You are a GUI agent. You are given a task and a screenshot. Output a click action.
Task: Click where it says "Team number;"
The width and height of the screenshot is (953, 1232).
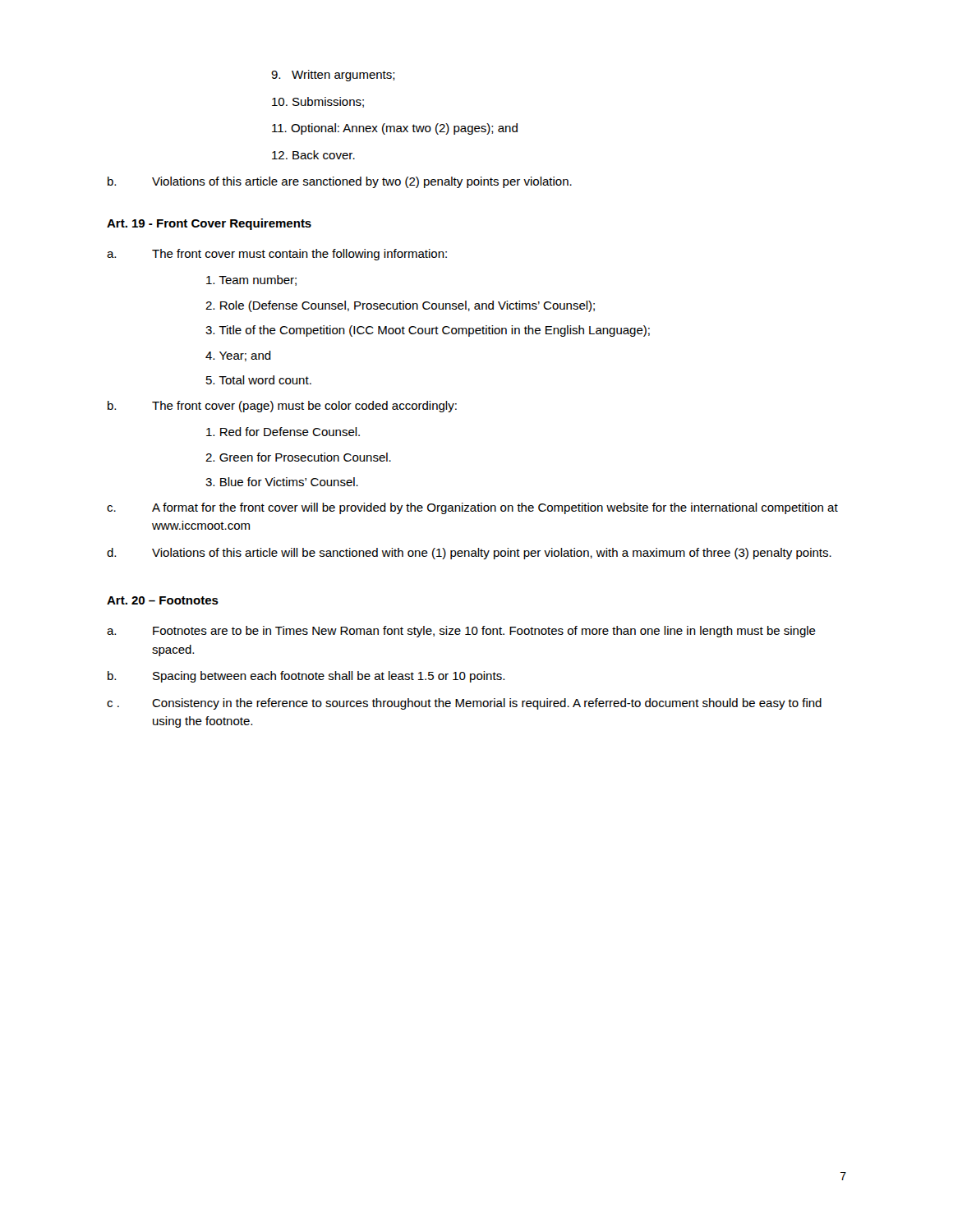[x=251, y=280]
